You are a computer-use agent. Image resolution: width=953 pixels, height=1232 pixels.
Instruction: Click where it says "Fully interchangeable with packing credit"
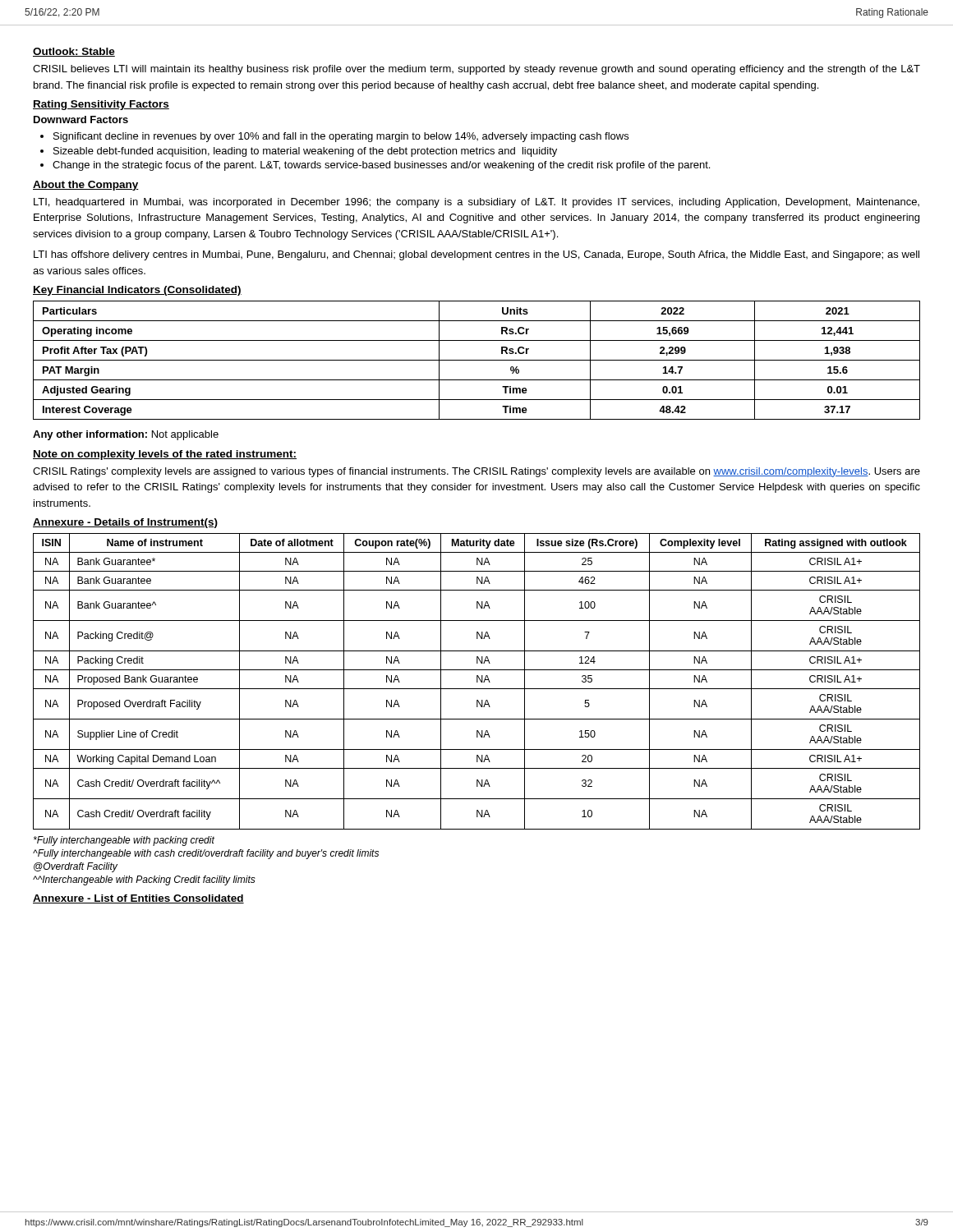124,840
